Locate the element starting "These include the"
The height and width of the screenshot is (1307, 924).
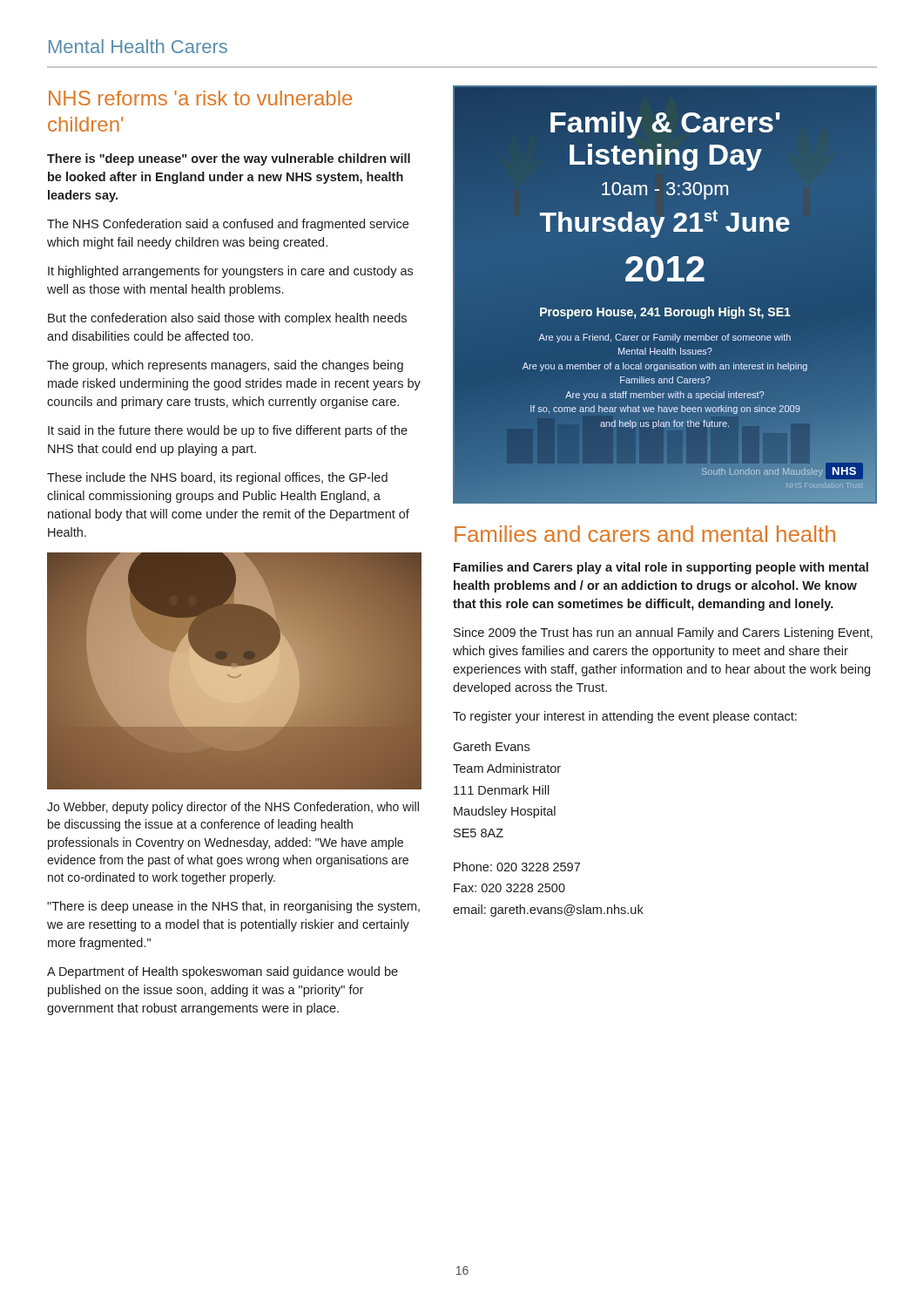[228, 505]
